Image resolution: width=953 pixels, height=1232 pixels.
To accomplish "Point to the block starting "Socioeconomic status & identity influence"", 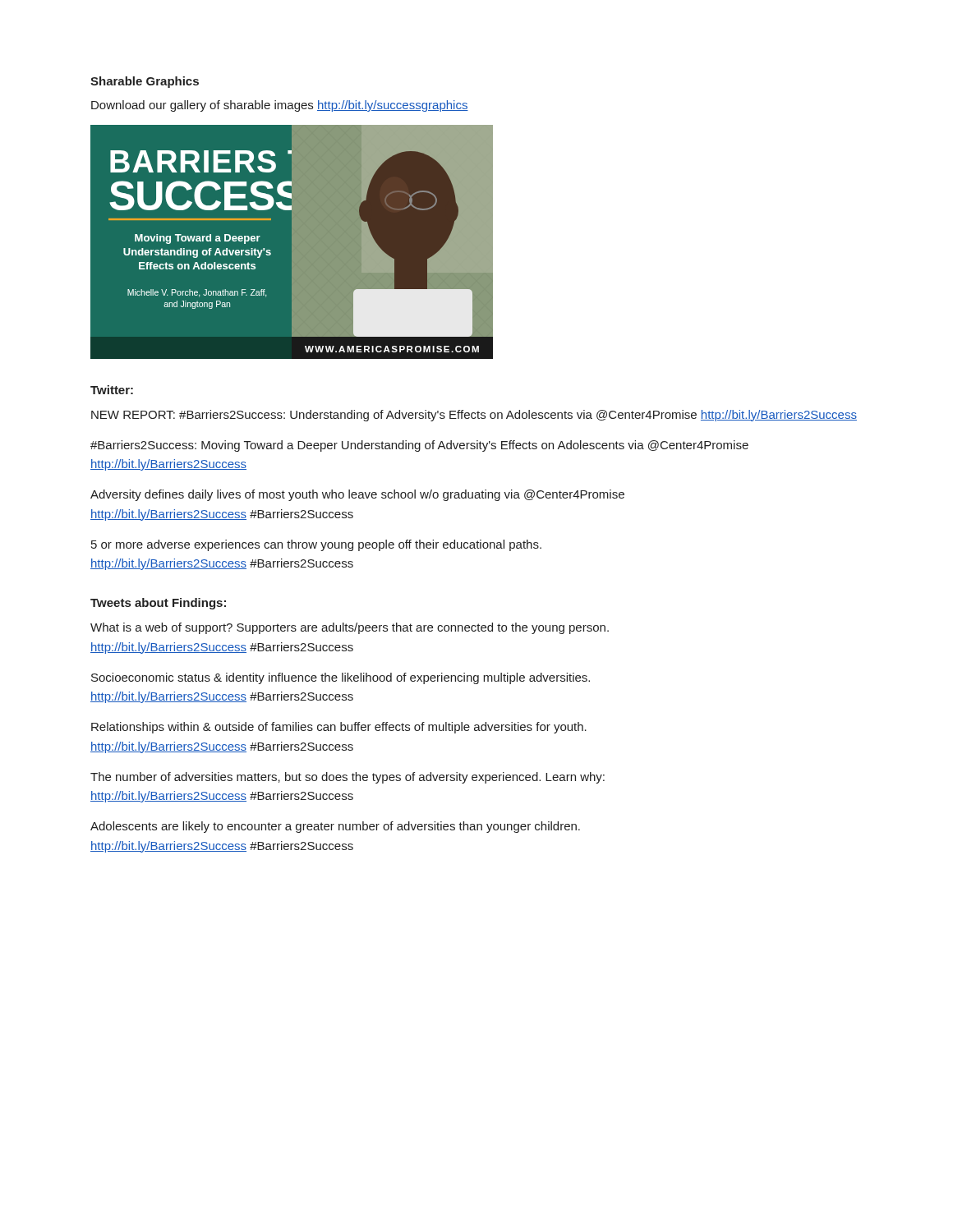I will pos(341,687).
